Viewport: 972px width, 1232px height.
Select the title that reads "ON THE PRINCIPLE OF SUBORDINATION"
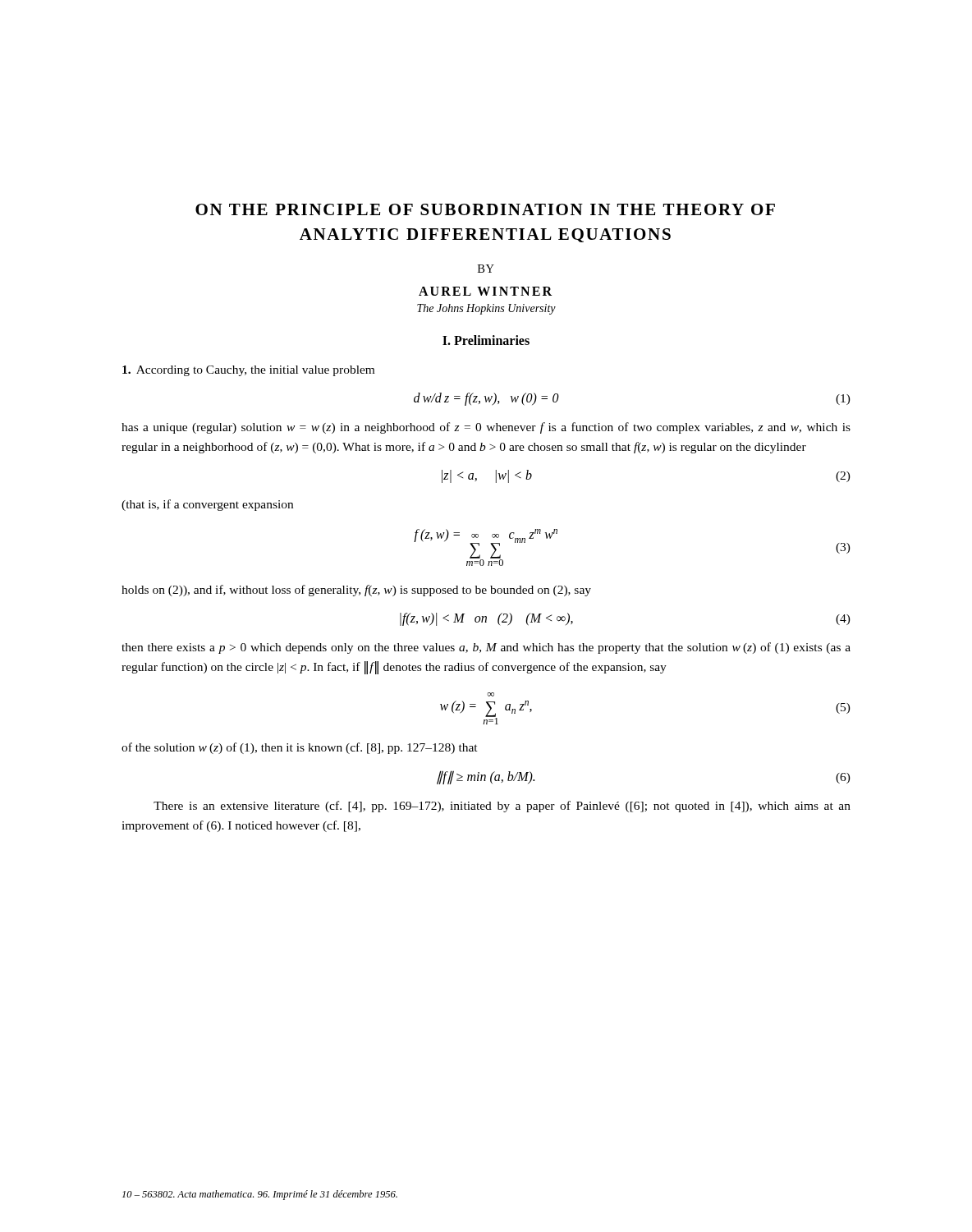coord(486,222)
